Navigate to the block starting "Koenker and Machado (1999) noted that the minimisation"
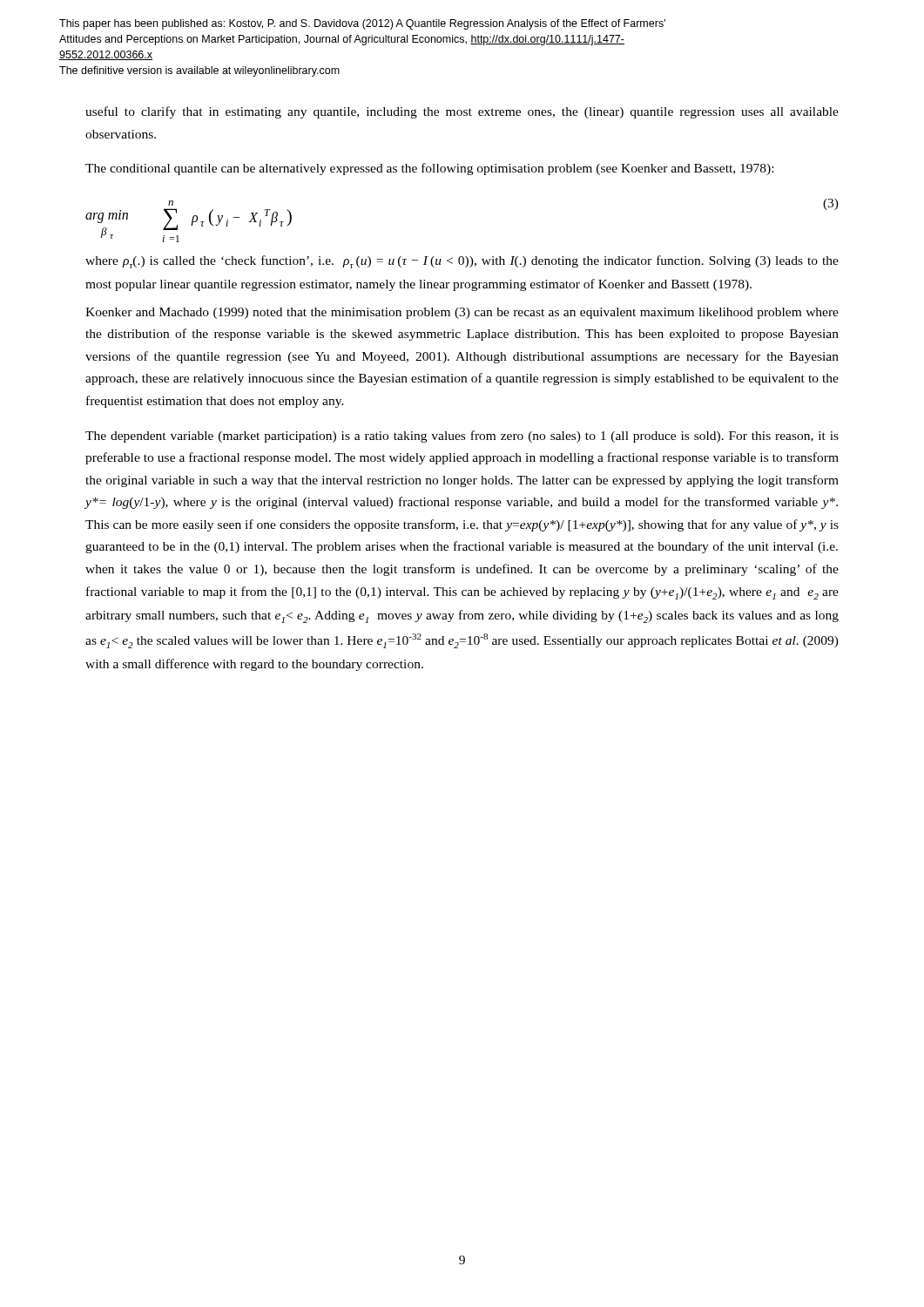The height and width of the screenshot is (1307, 924). [462, 356]
